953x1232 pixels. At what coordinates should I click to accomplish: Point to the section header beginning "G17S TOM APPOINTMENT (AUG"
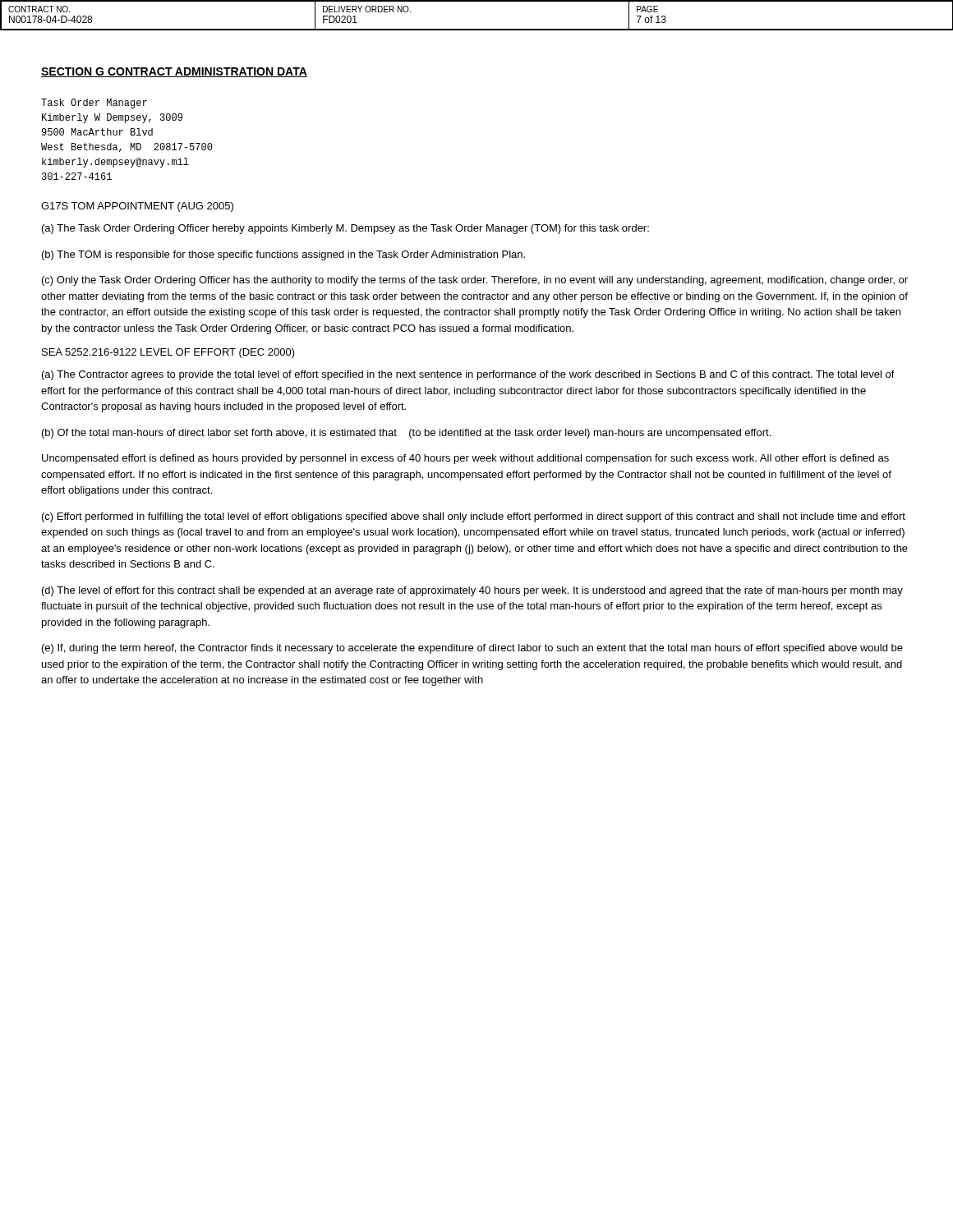click(x=138, y=206)
